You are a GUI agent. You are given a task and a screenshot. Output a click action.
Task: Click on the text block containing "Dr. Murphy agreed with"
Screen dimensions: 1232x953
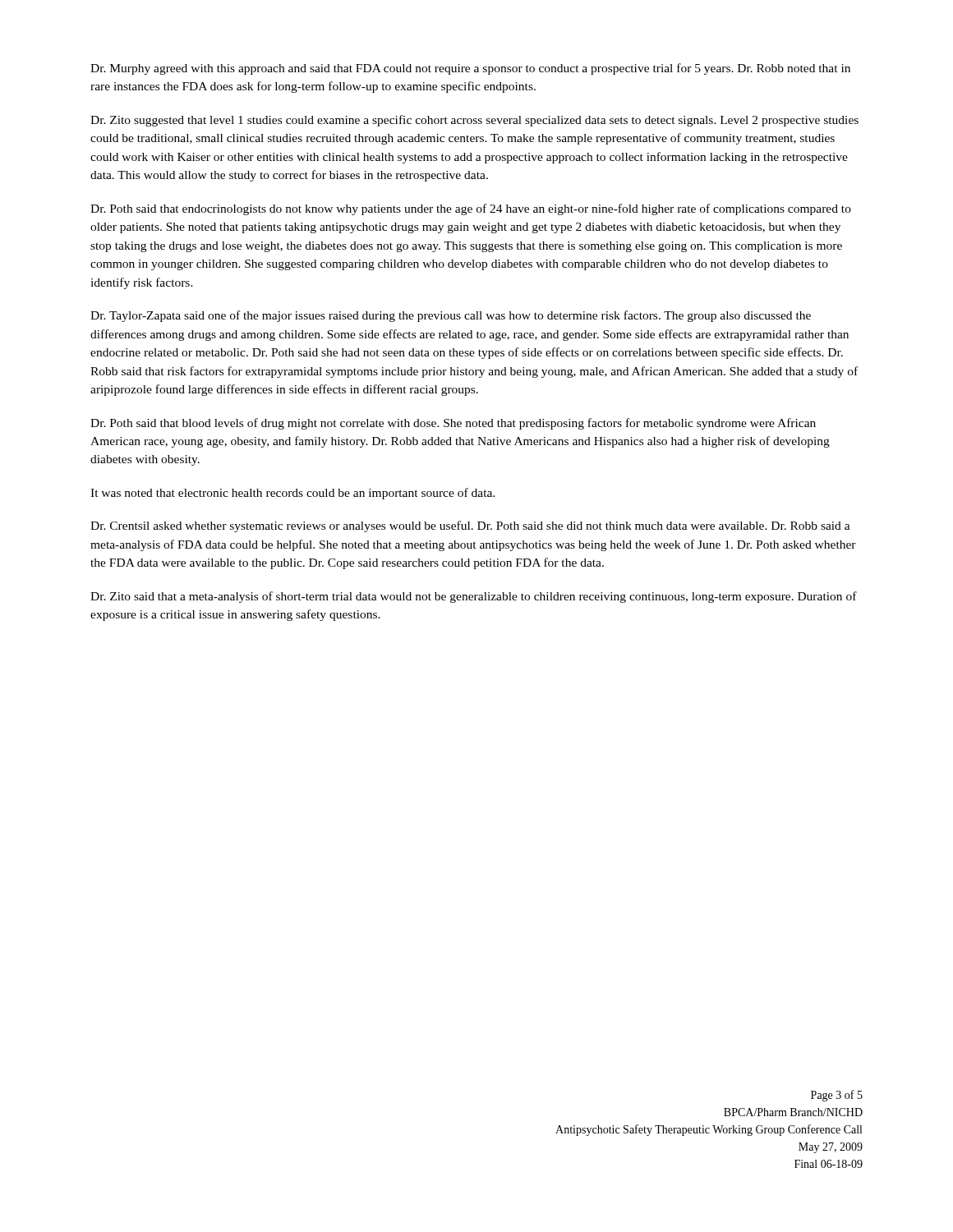click(471, 77)
